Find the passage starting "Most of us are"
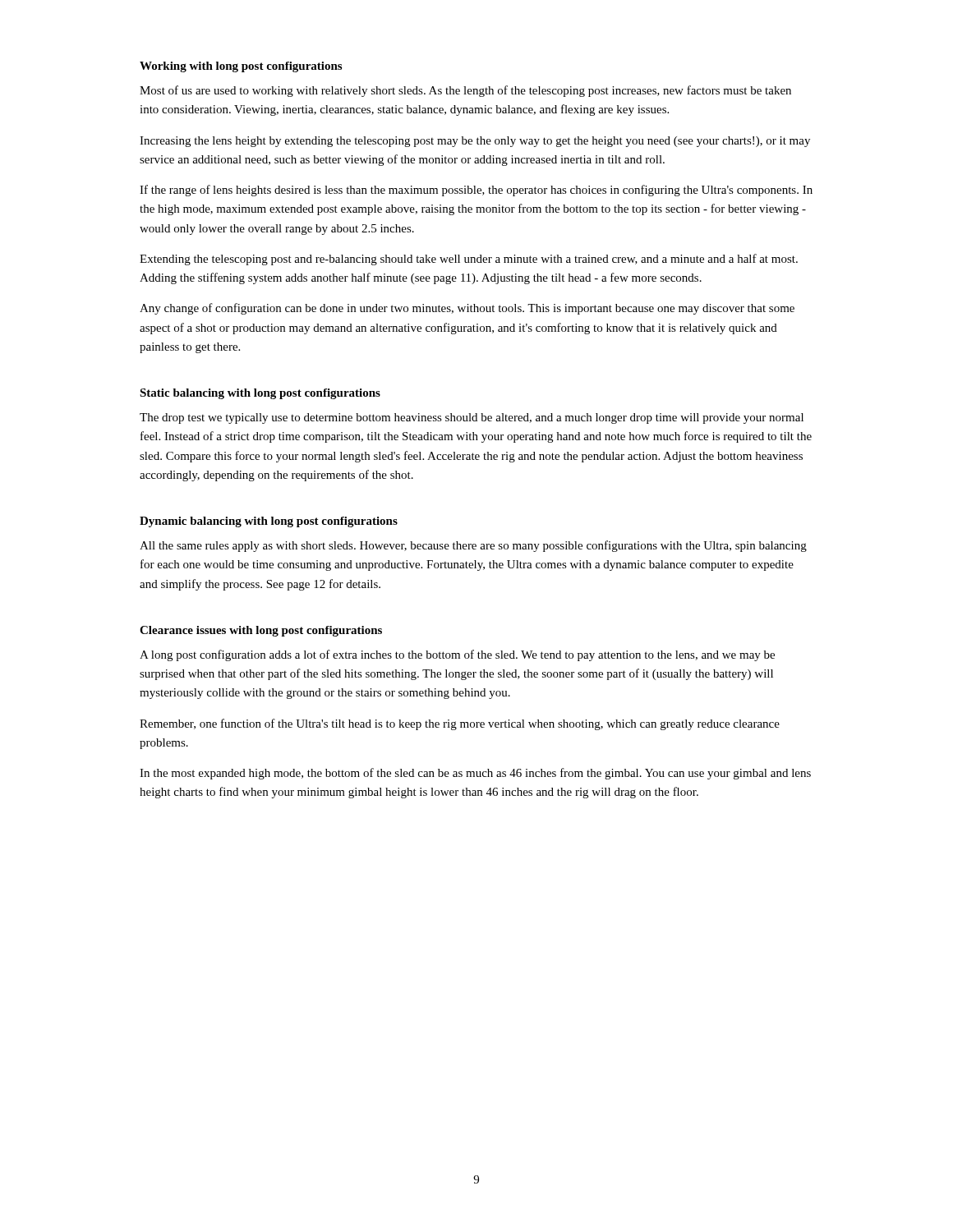This screenshot has width=953, height=1232. [x=466, y=100]
